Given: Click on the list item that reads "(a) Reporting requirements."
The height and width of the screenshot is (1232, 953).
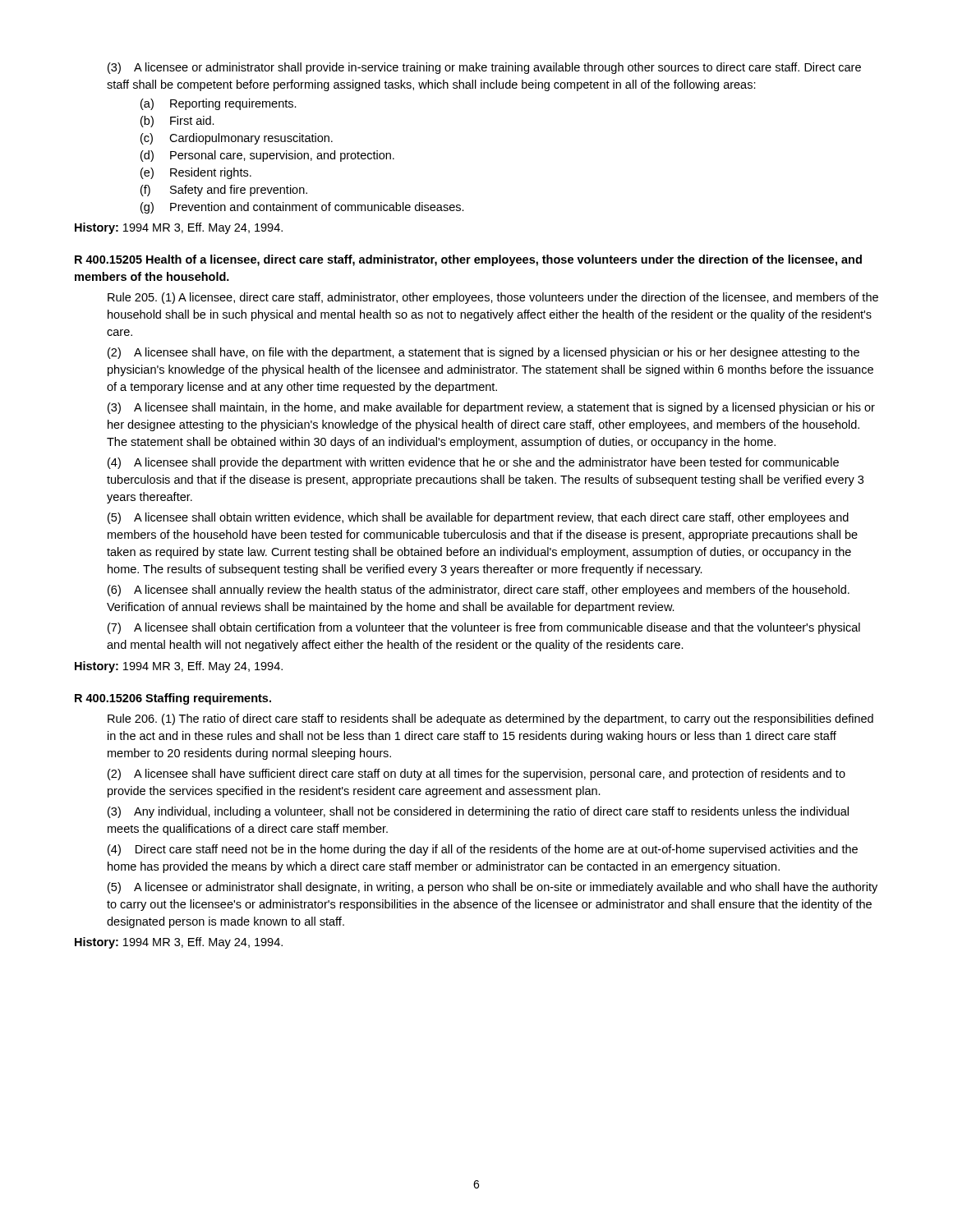Looking at the screenshot, I should pyautogui.click(x=219, y=104).
